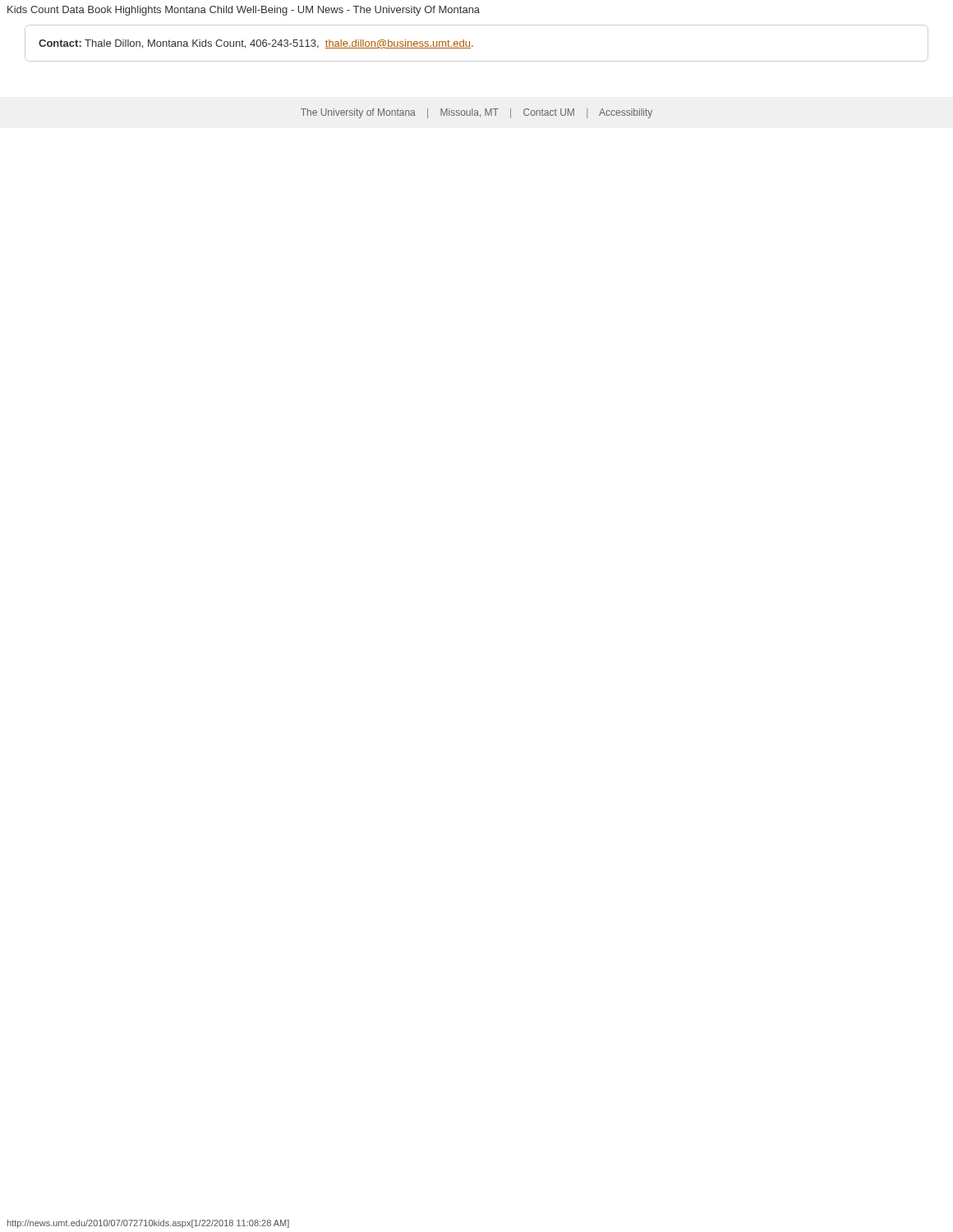Select the text block that reads "Contact: Thale Dillon, Montana Kids"
Screen dimensions: 1232x953
(x=256, y=43)
